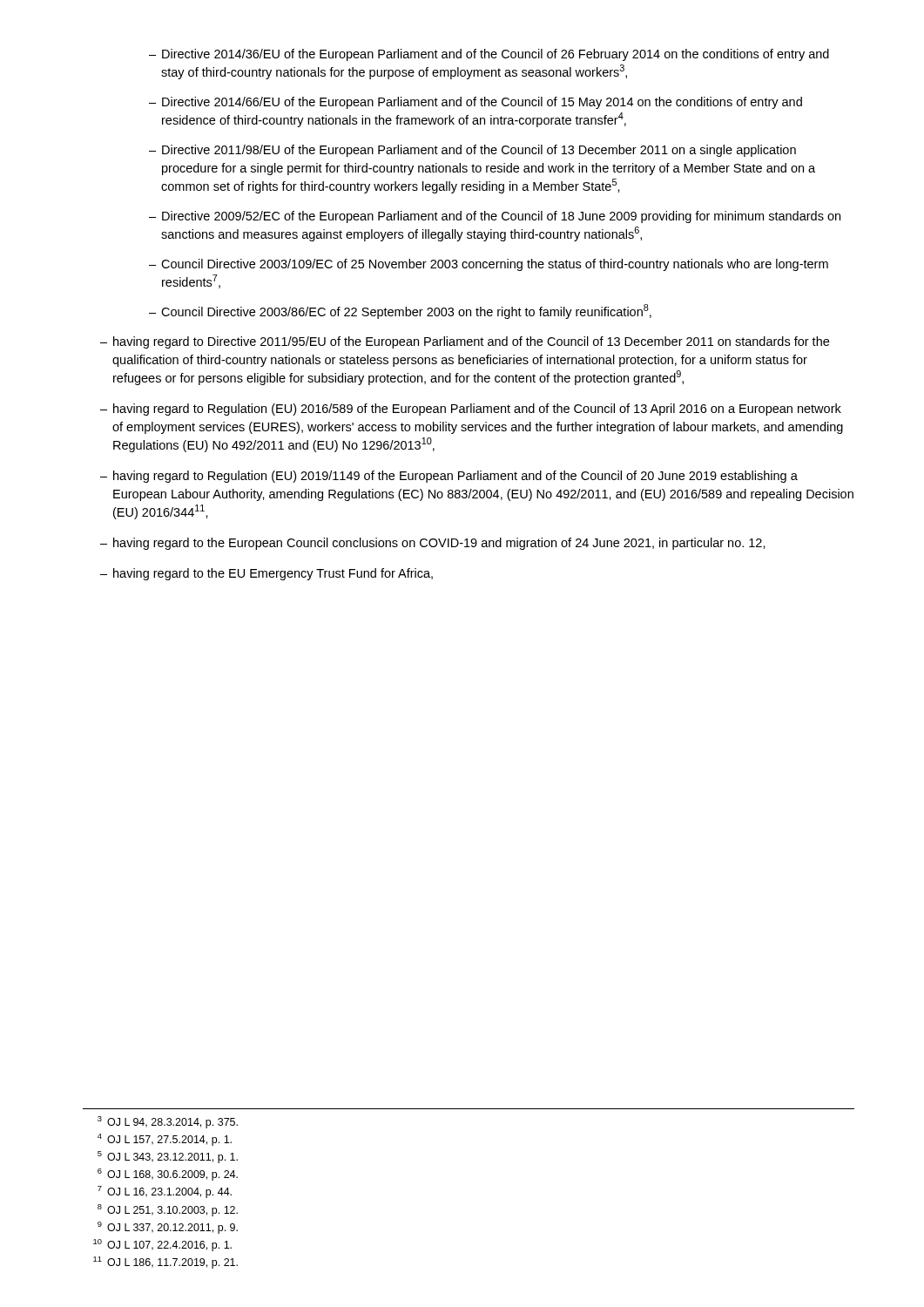The width and height of the screenshot is (924, 1307).
Task: Find the block on this page that starts "7 OJ L 16, 23.1.2004, p."
Action: [165, 1192]
